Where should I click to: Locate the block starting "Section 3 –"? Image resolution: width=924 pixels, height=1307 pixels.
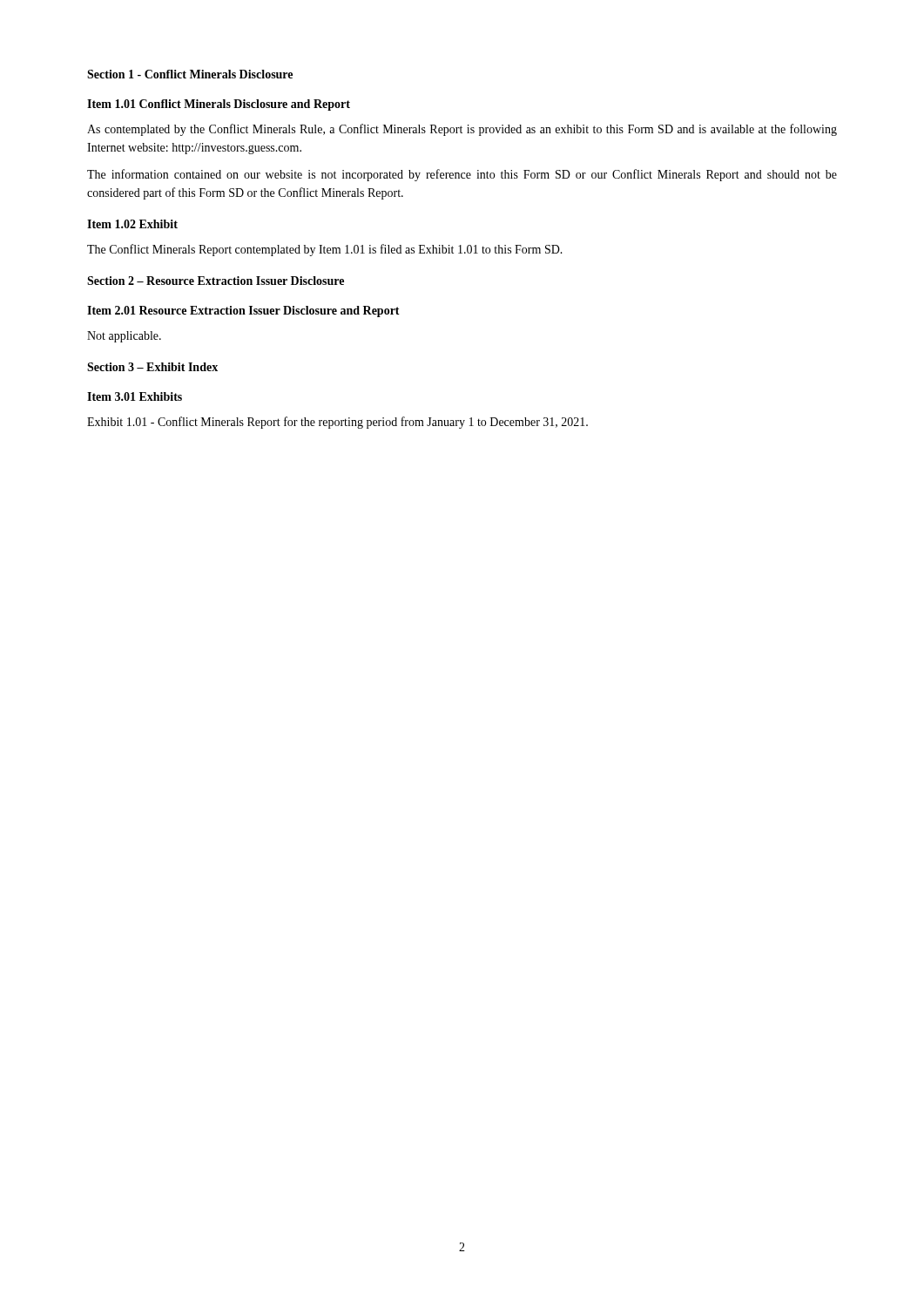coord(153,367)
